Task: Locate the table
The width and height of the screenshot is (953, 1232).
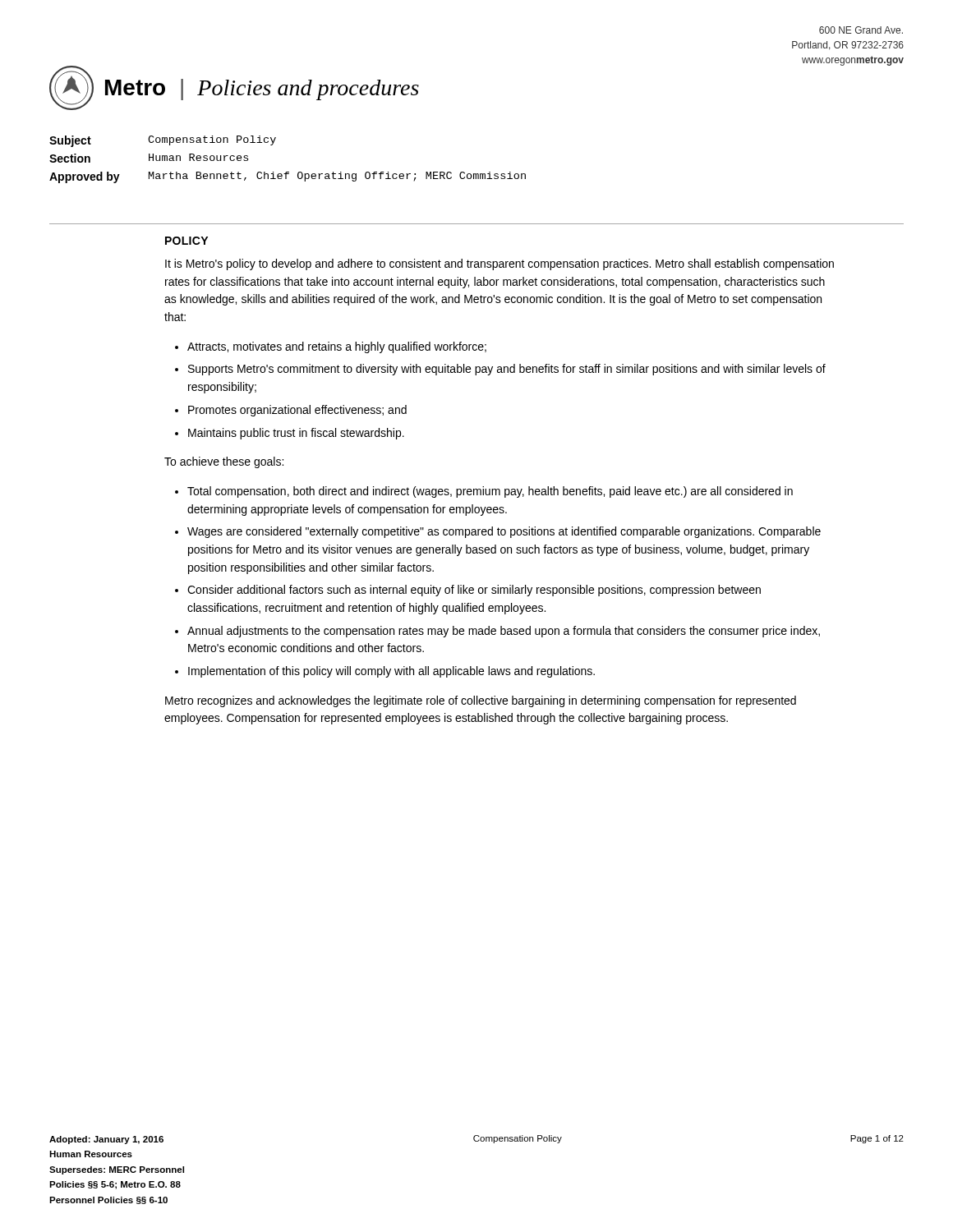Action: click(419, 159)
